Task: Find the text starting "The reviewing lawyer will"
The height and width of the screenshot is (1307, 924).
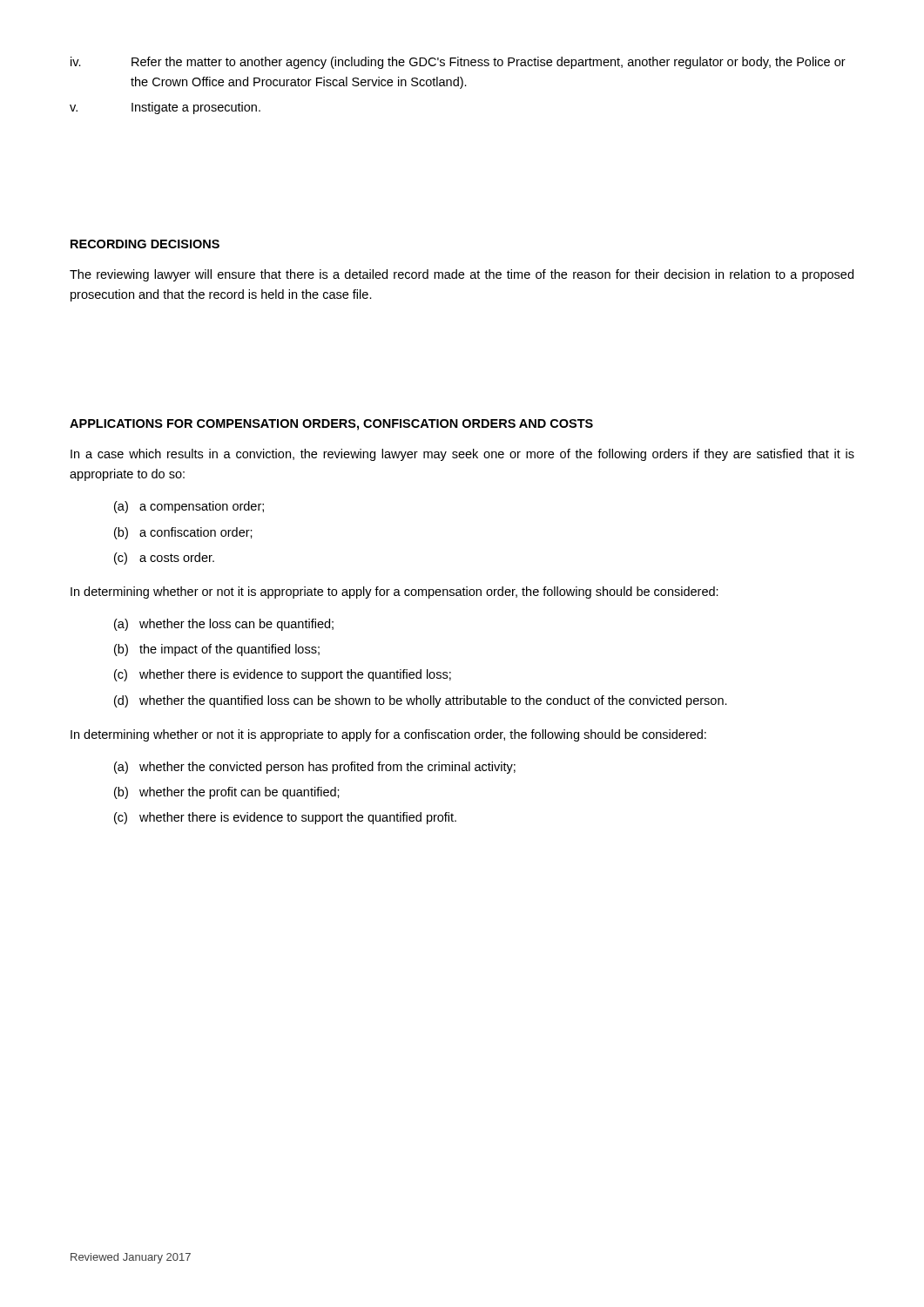Action: (x=462, y=284)
